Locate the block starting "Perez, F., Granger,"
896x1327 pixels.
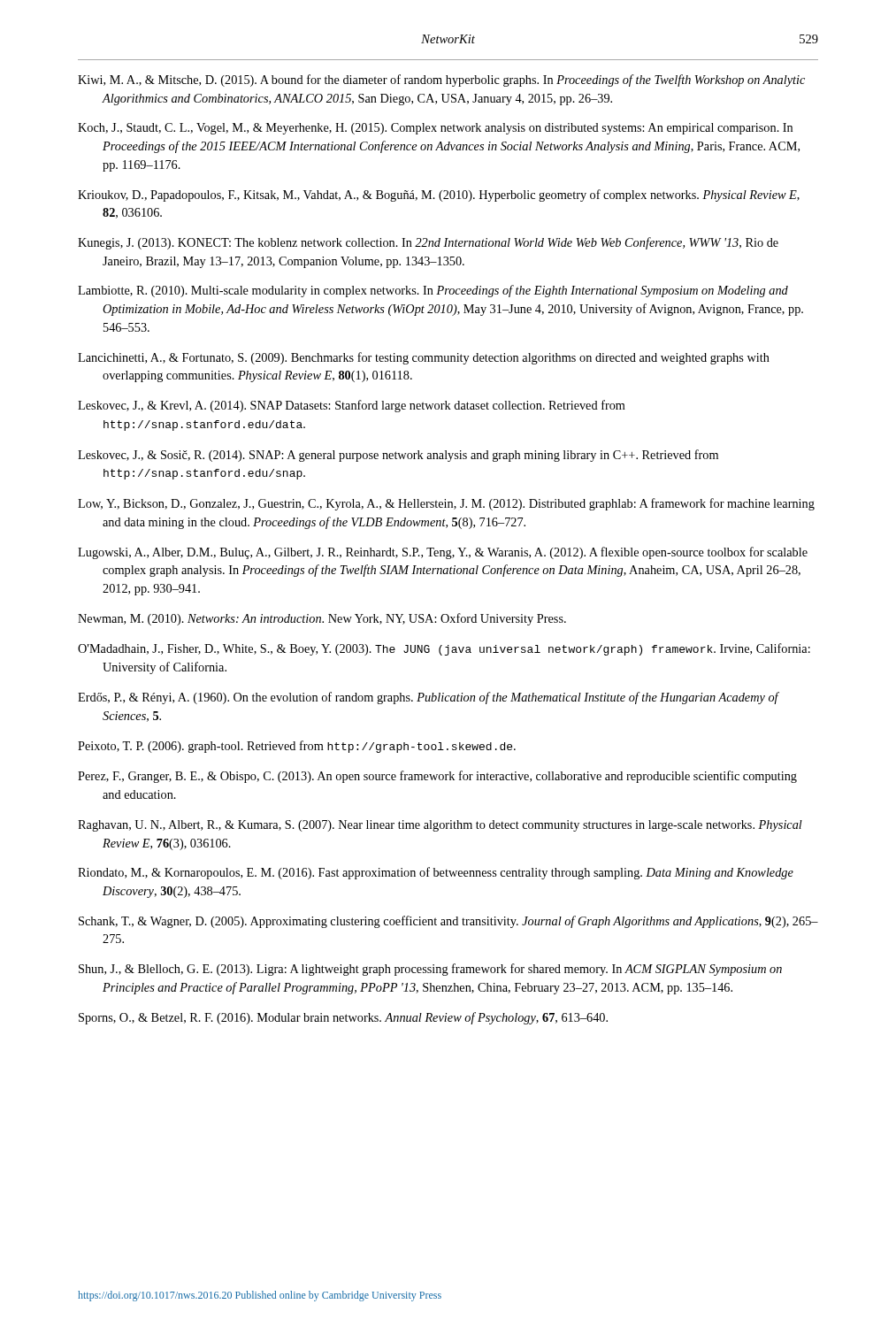coord(448,786)
